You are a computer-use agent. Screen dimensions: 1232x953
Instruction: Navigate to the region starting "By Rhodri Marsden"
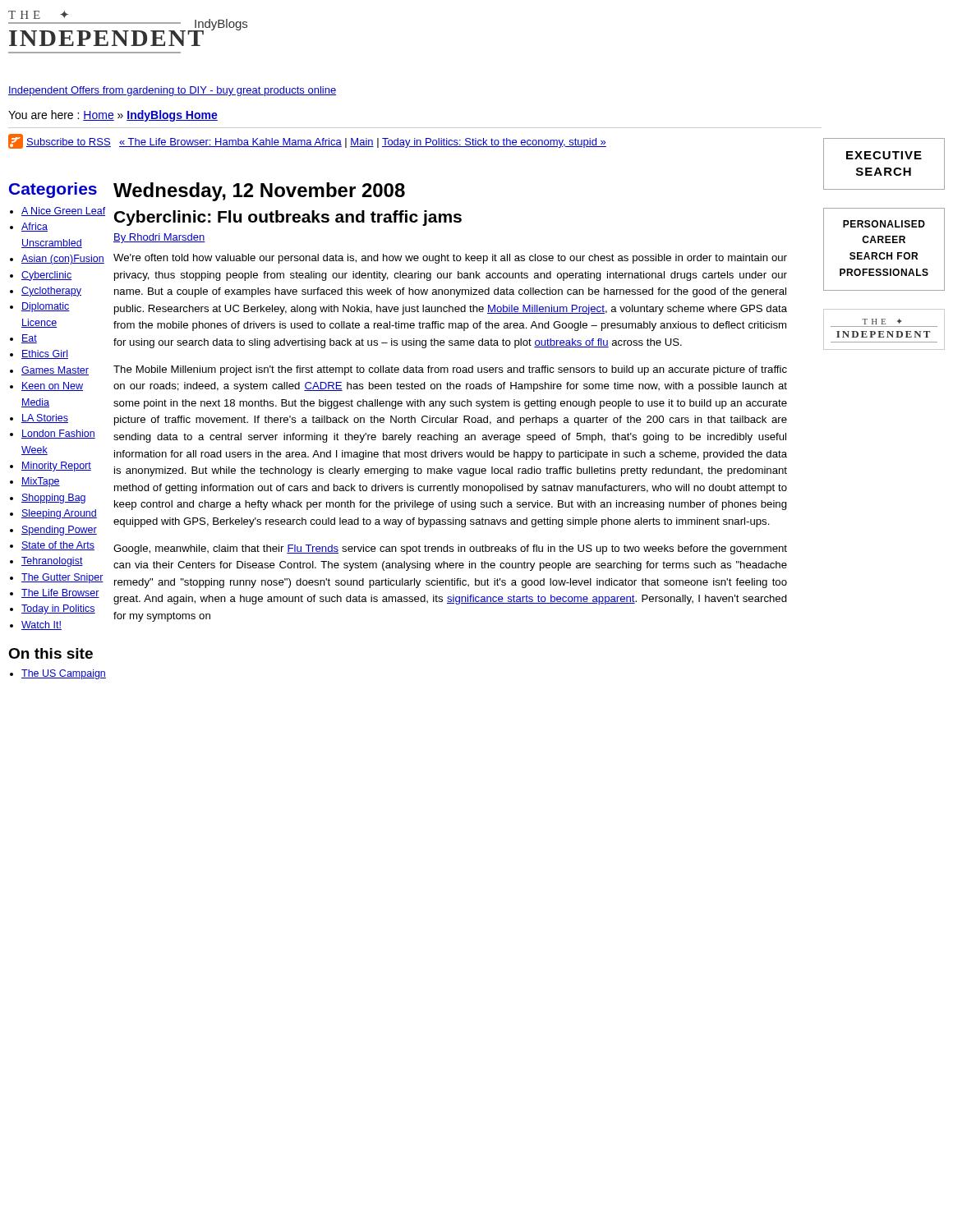(159, 237)
